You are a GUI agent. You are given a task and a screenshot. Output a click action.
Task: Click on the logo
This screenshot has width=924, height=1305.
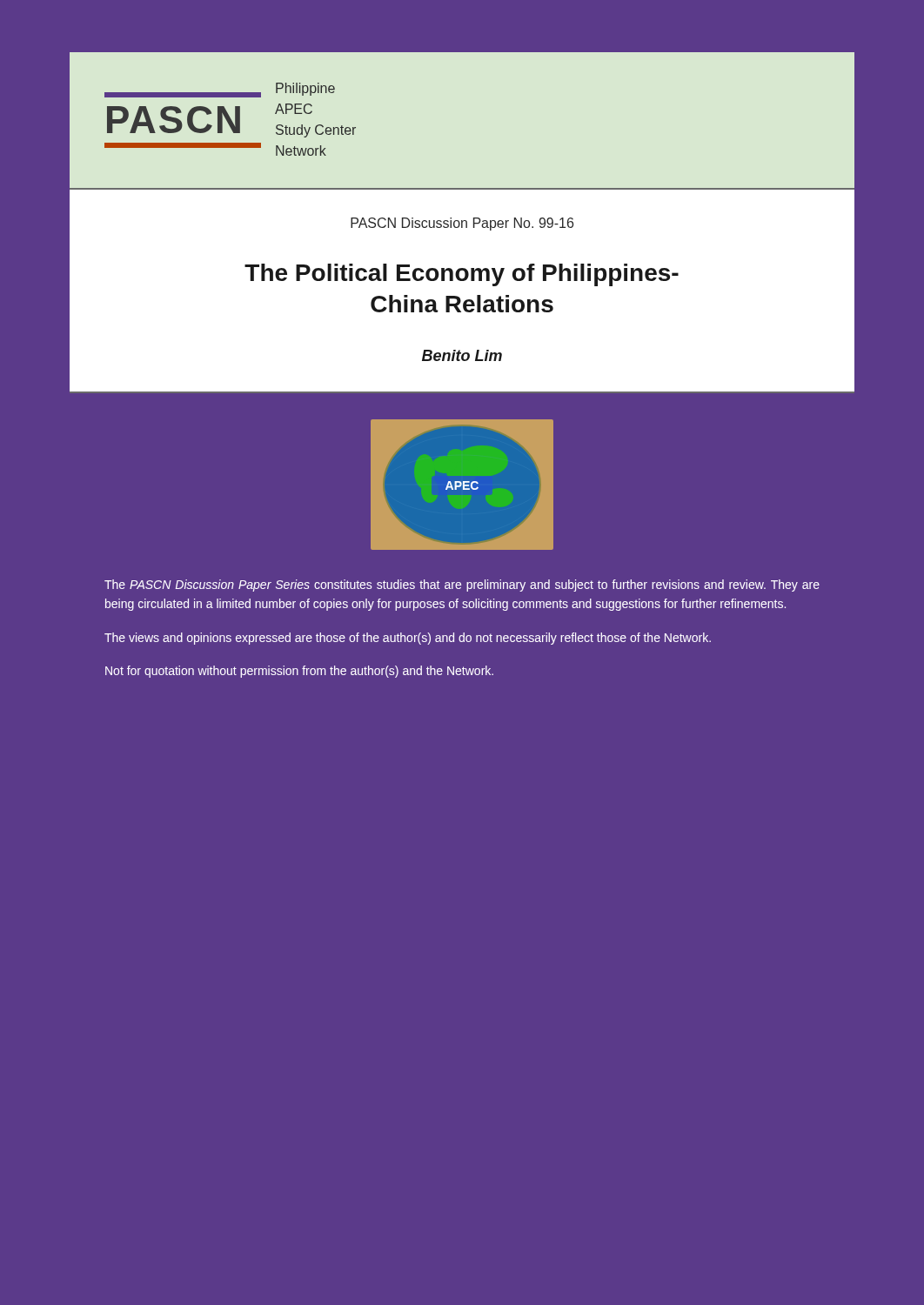point(462,121)
